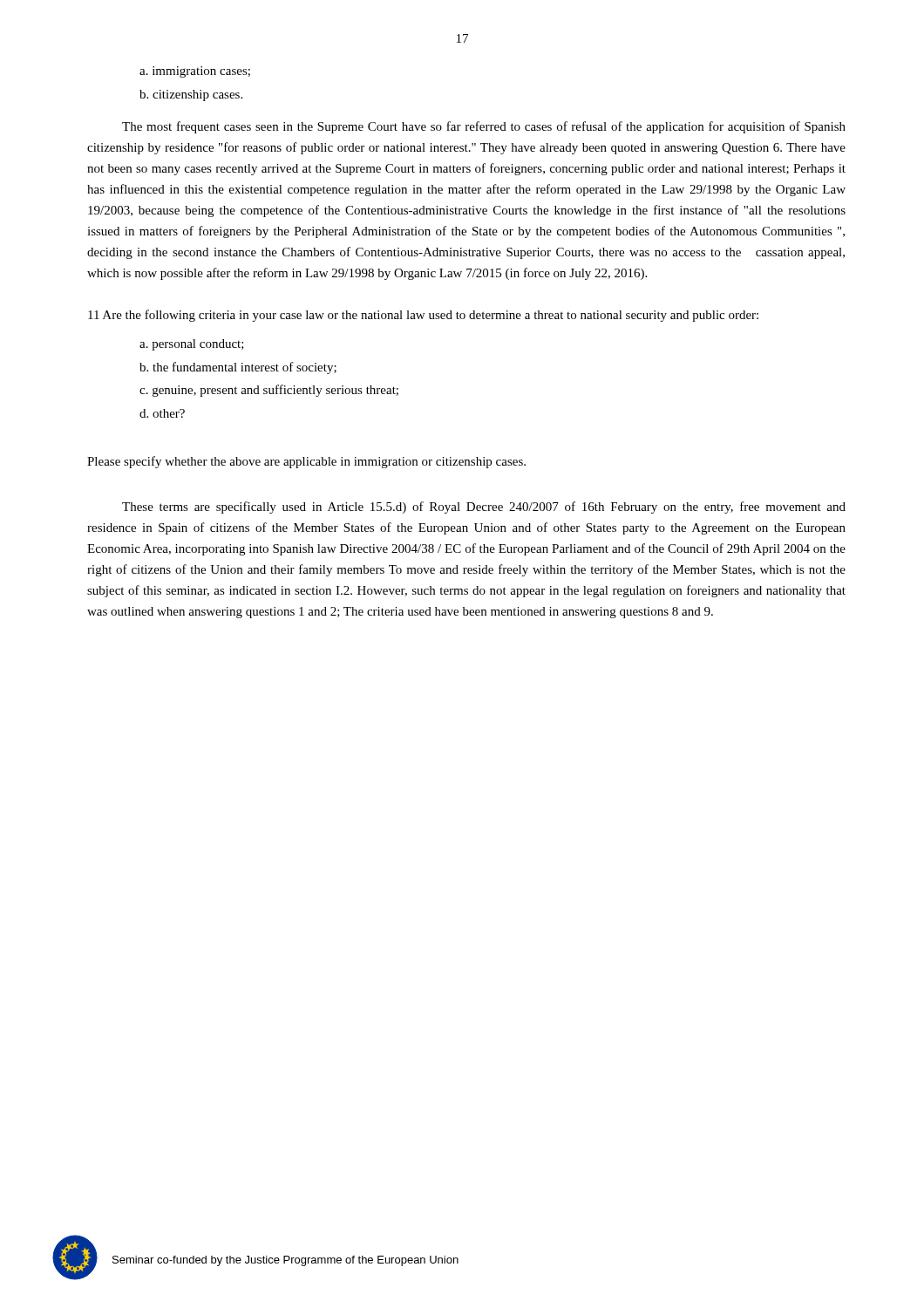This screenshot has width=924, height=1308.
Task: Select the list item that says "b. the fundamental"
Action: click(x=238, y=367)
